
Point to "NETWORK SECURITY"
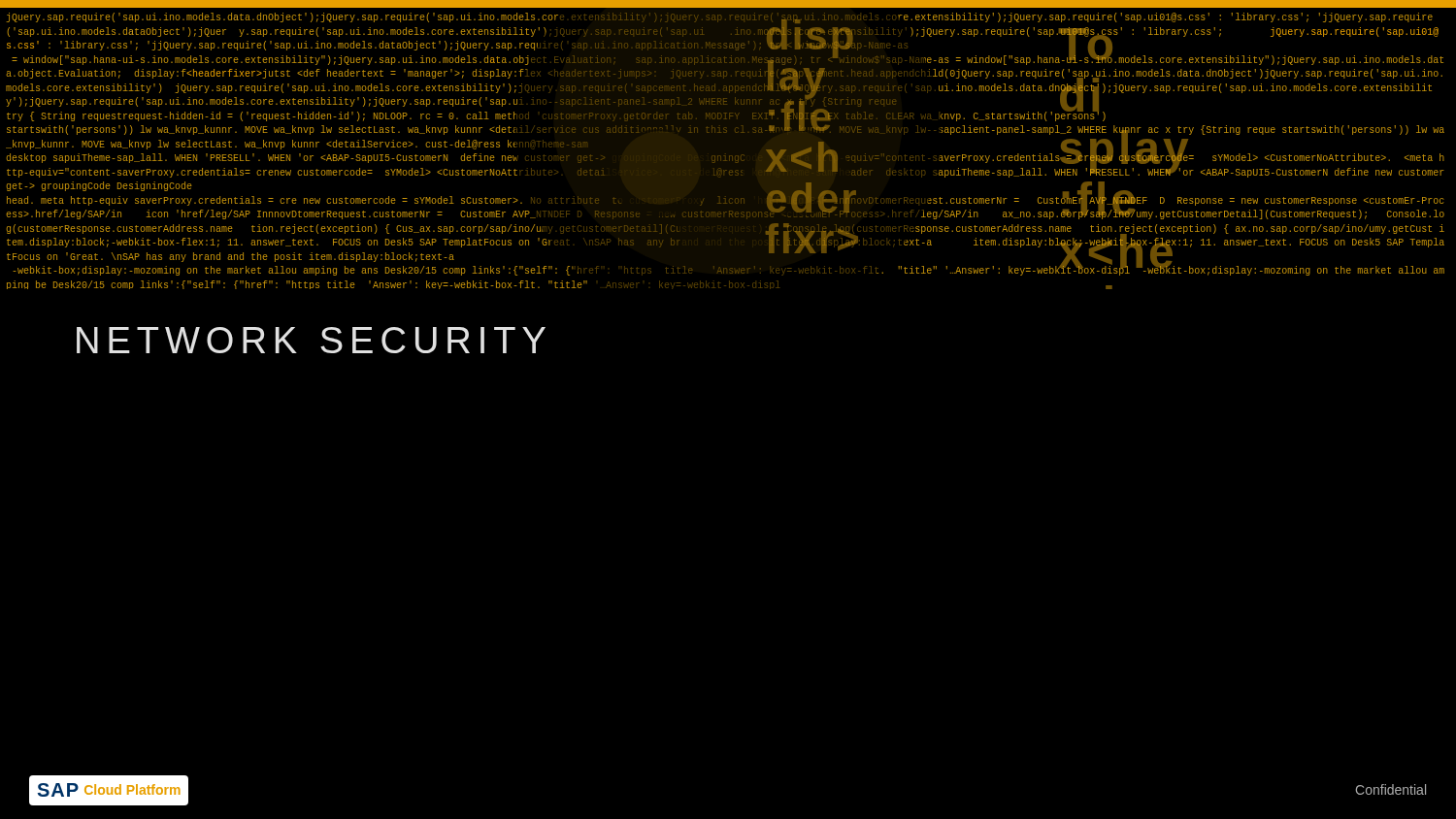[x=313, y=341]
